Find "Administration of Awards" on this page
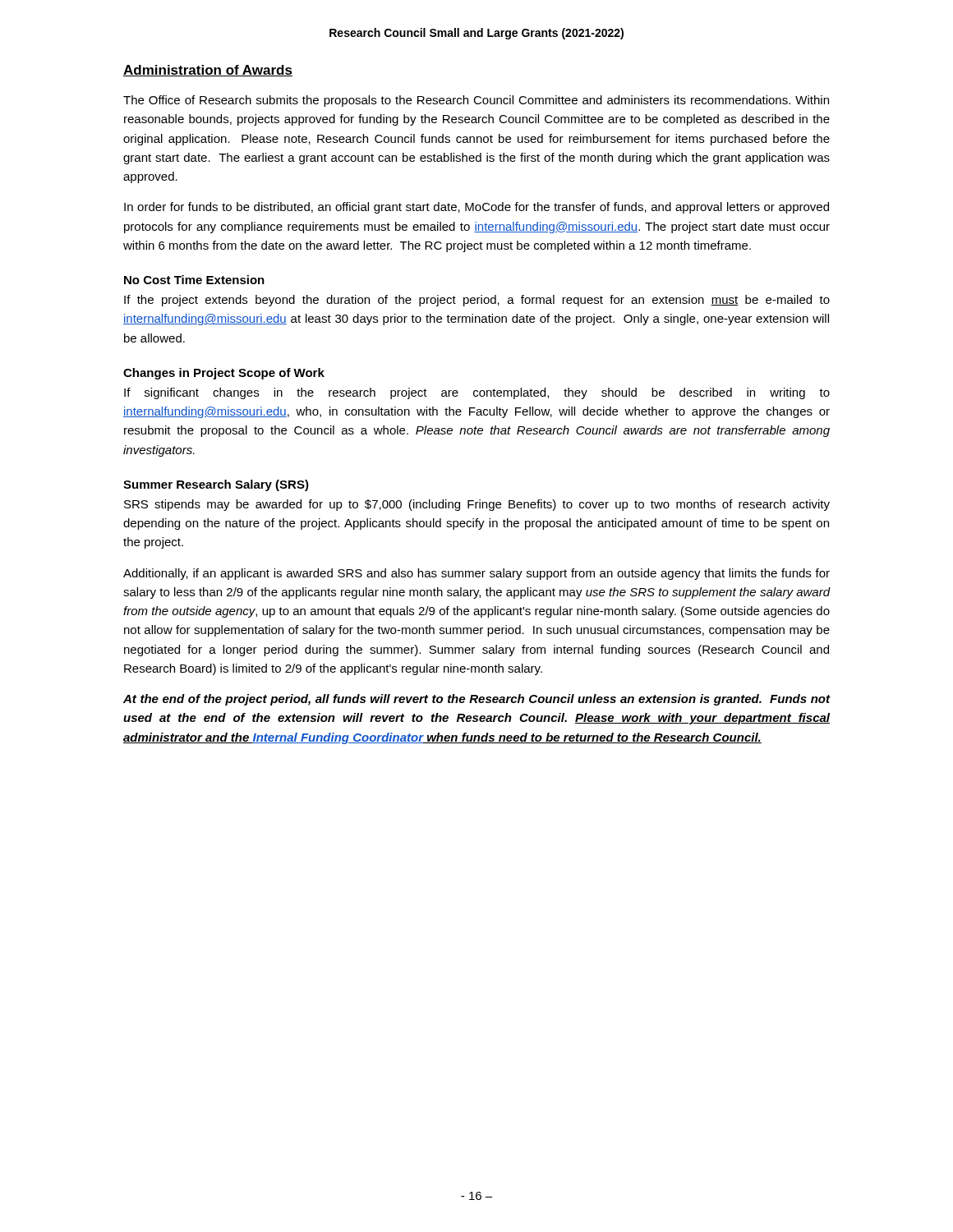953x1232 pixels. click(208, 71)
